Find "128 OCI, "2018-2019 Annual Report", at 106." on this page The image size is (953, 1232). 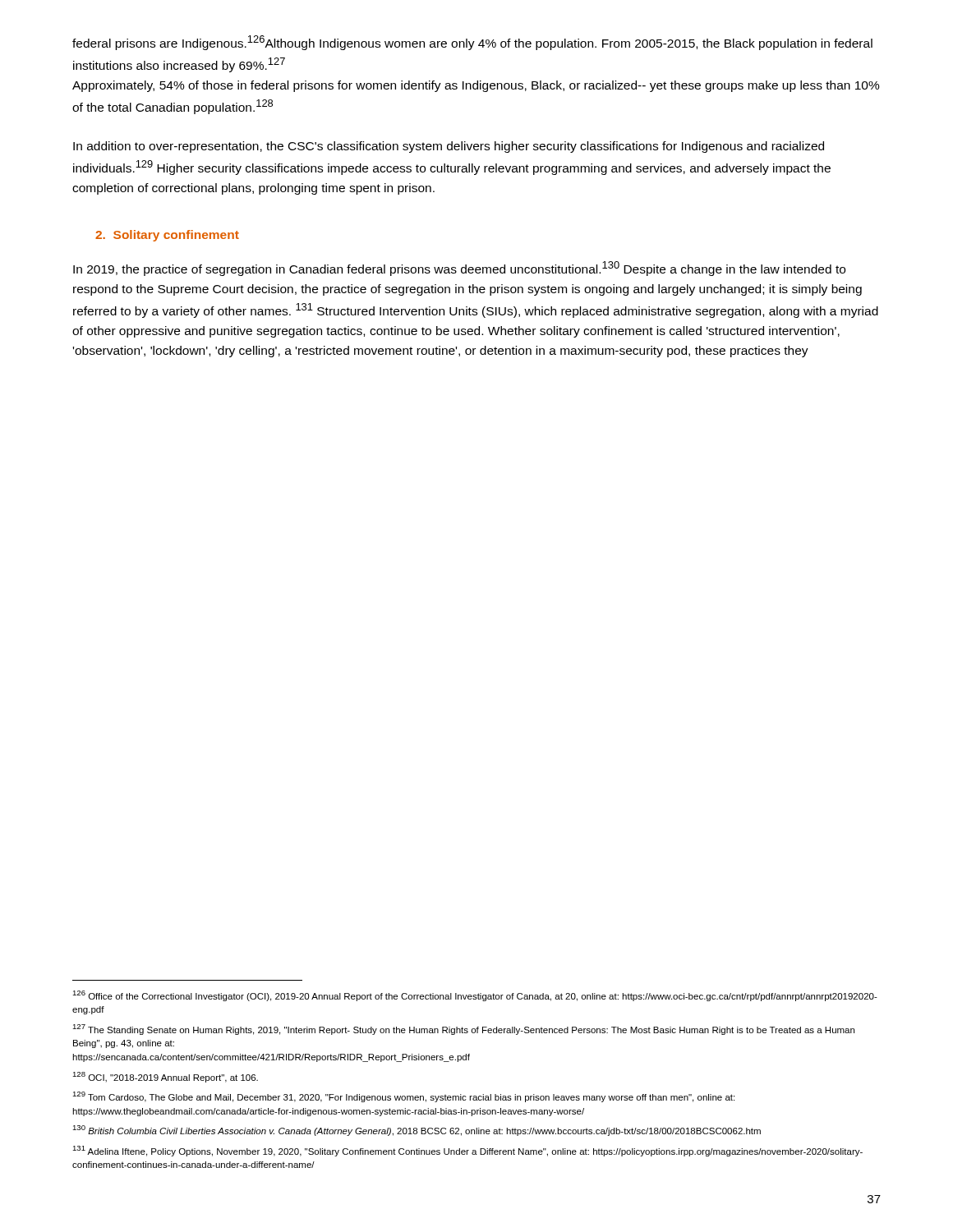165,1076
